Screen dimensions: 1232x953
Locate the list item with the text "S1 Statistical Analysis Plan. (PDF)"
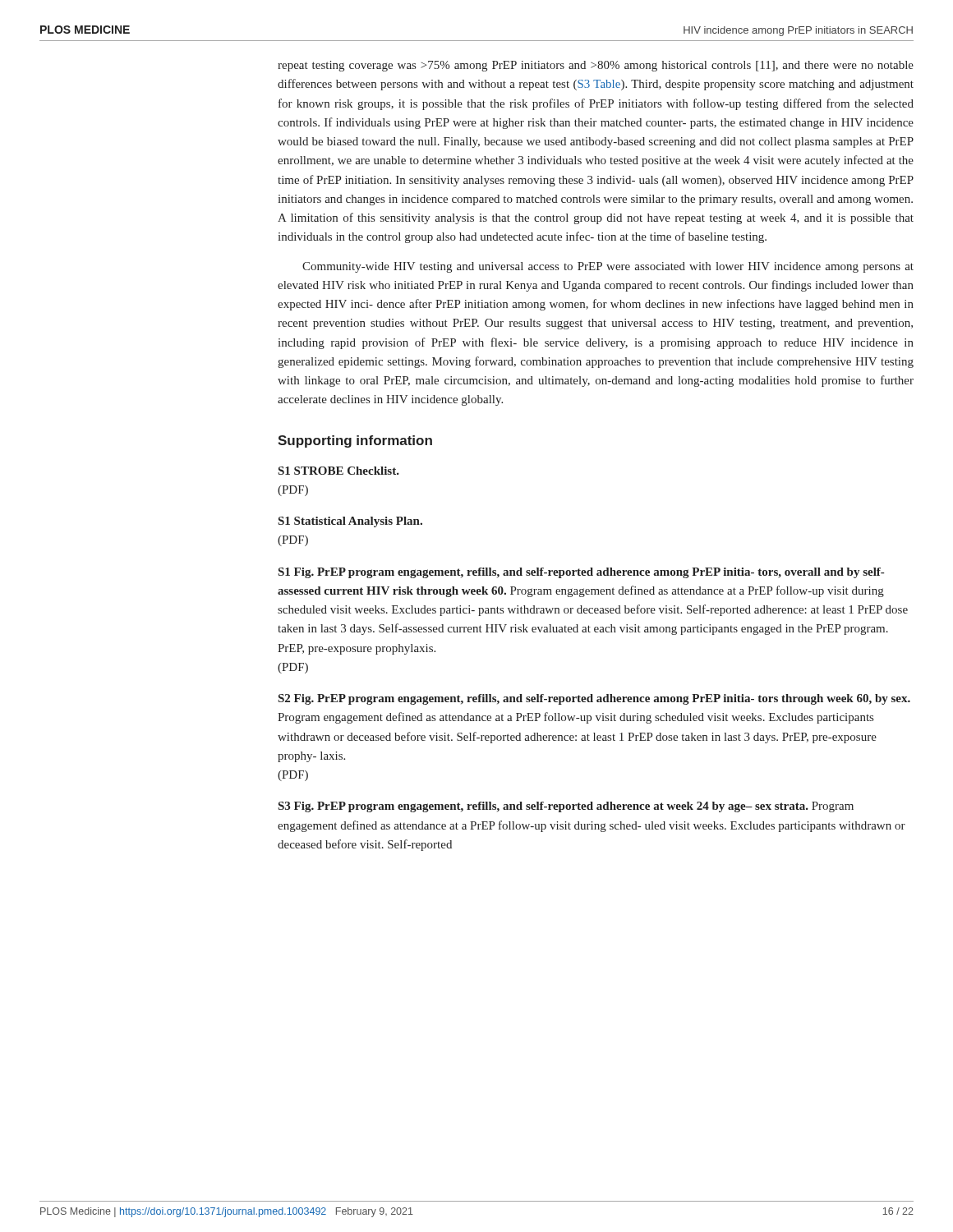(350, 522)
